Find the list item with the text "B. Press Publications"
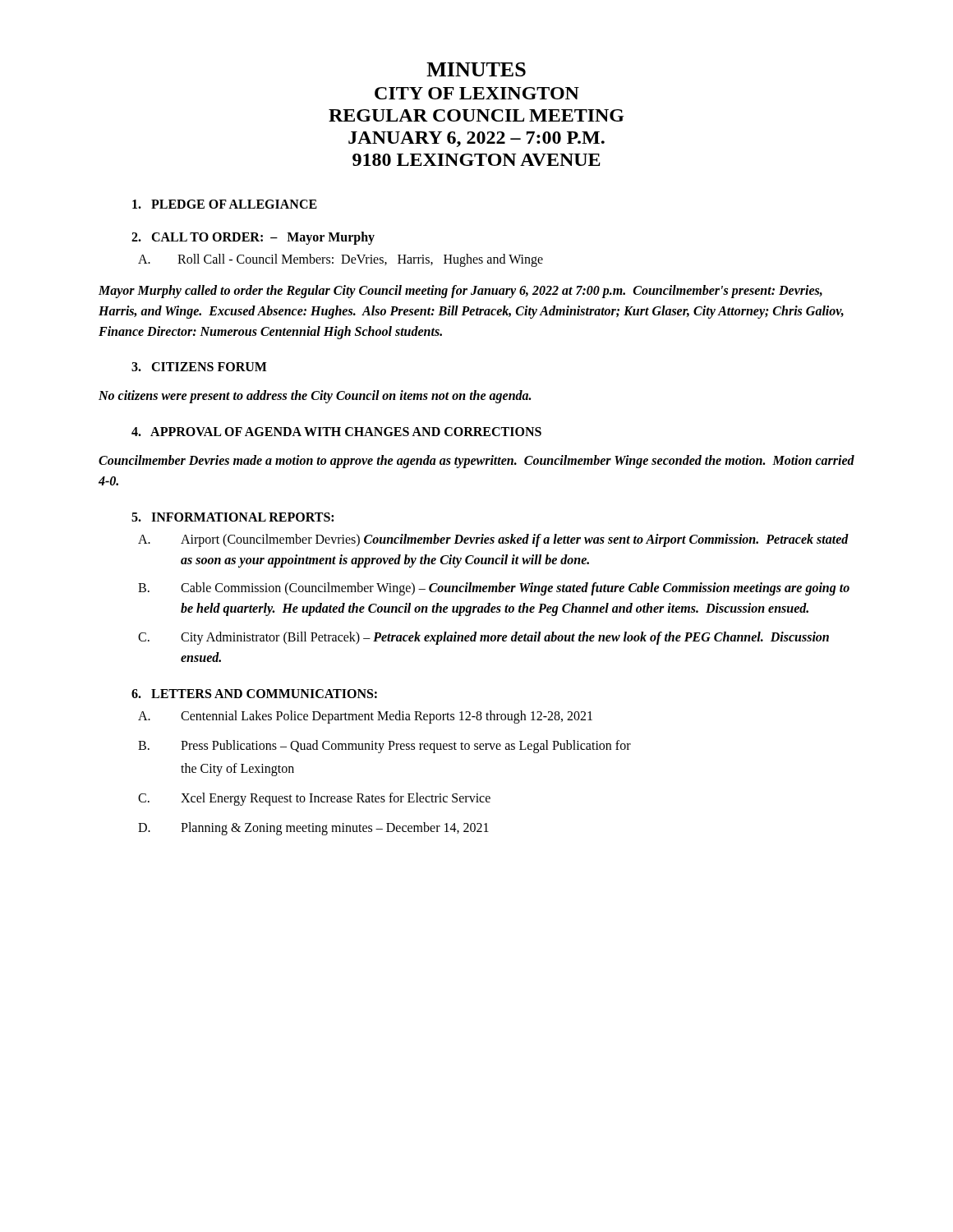953x1232 pixels. click(x=496, y=745)
